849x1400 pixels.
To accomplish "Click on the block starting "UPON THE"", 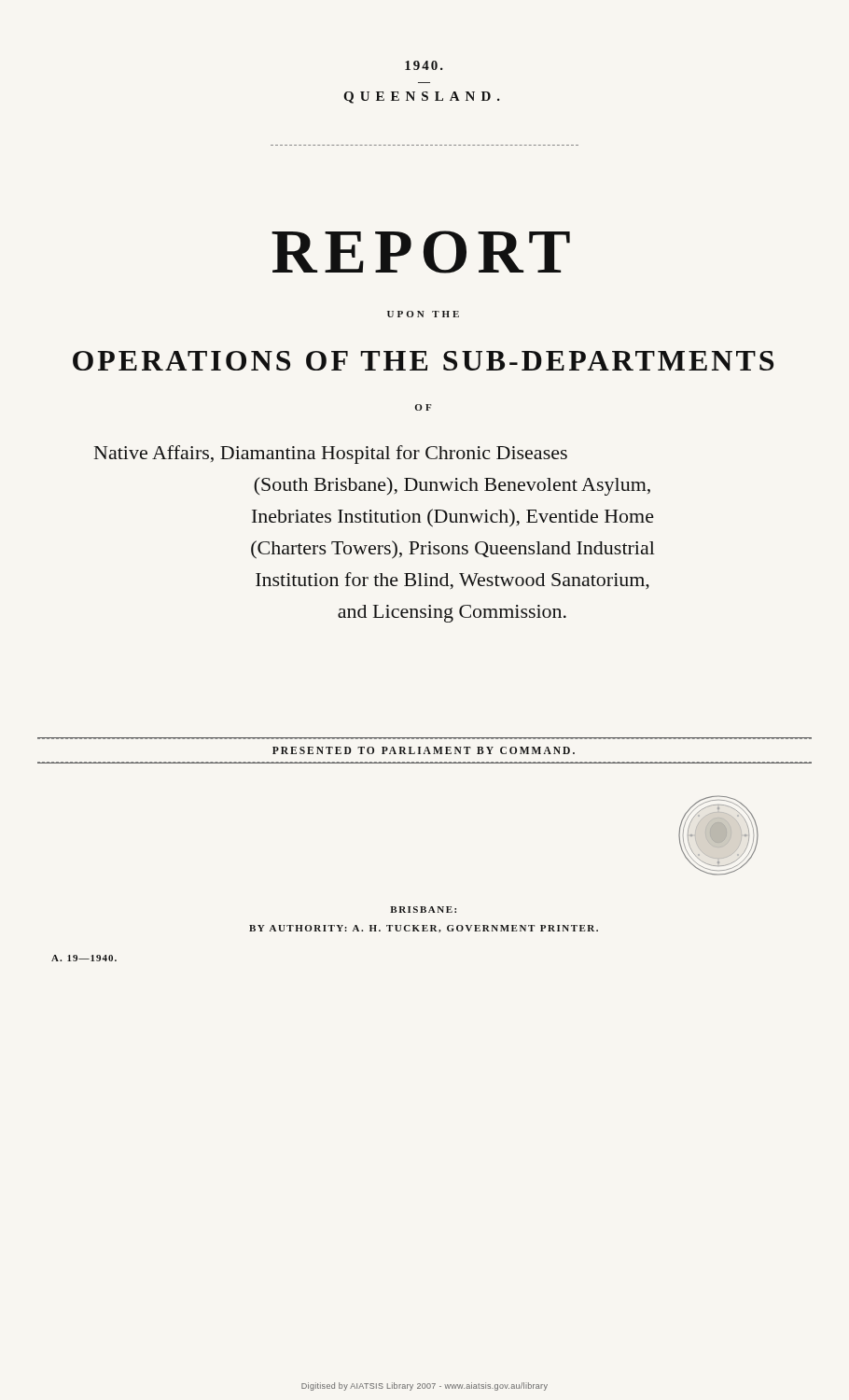I will (424, 314).
